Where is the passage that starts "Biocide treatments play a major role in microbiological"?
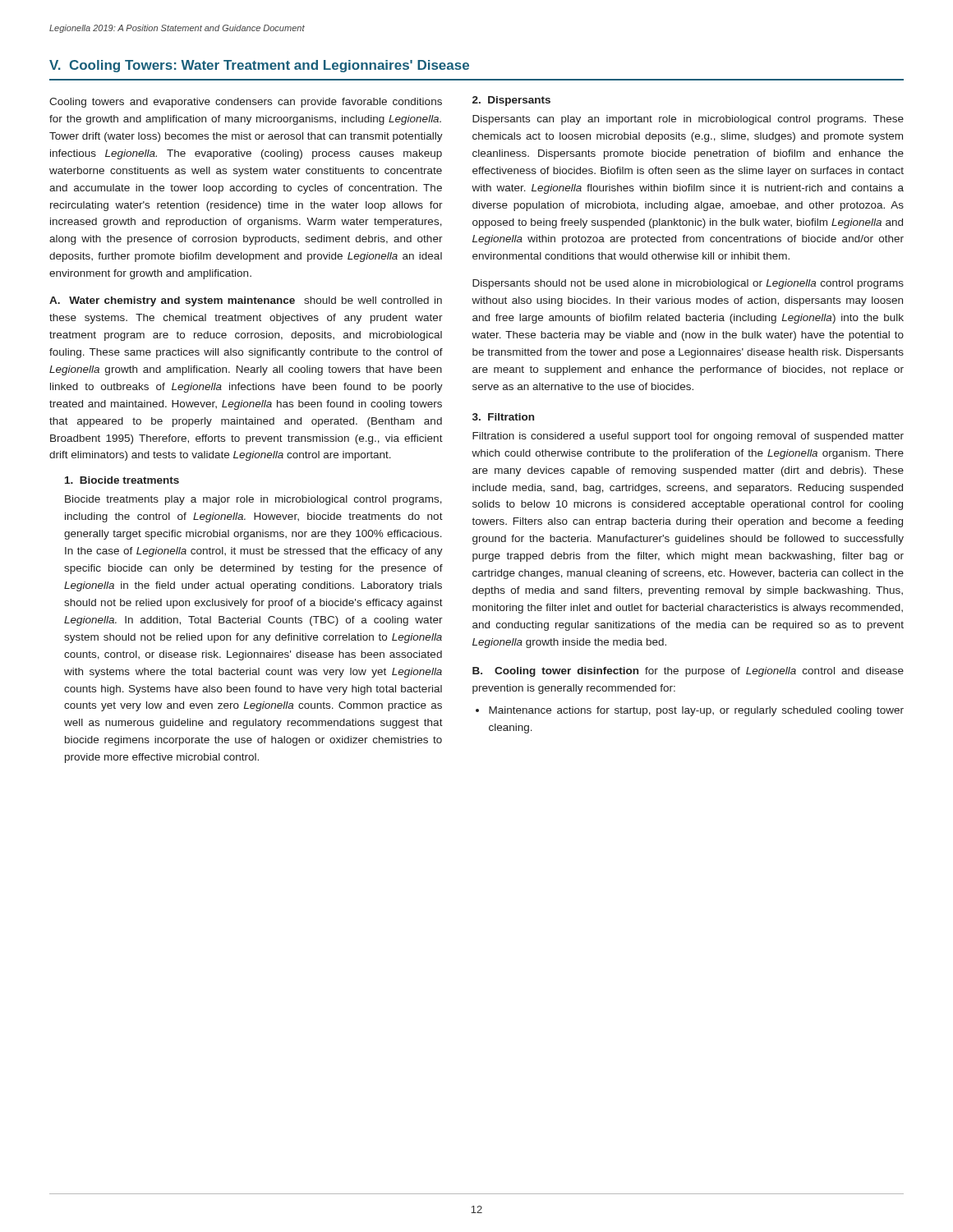 [x=253, y=628]
